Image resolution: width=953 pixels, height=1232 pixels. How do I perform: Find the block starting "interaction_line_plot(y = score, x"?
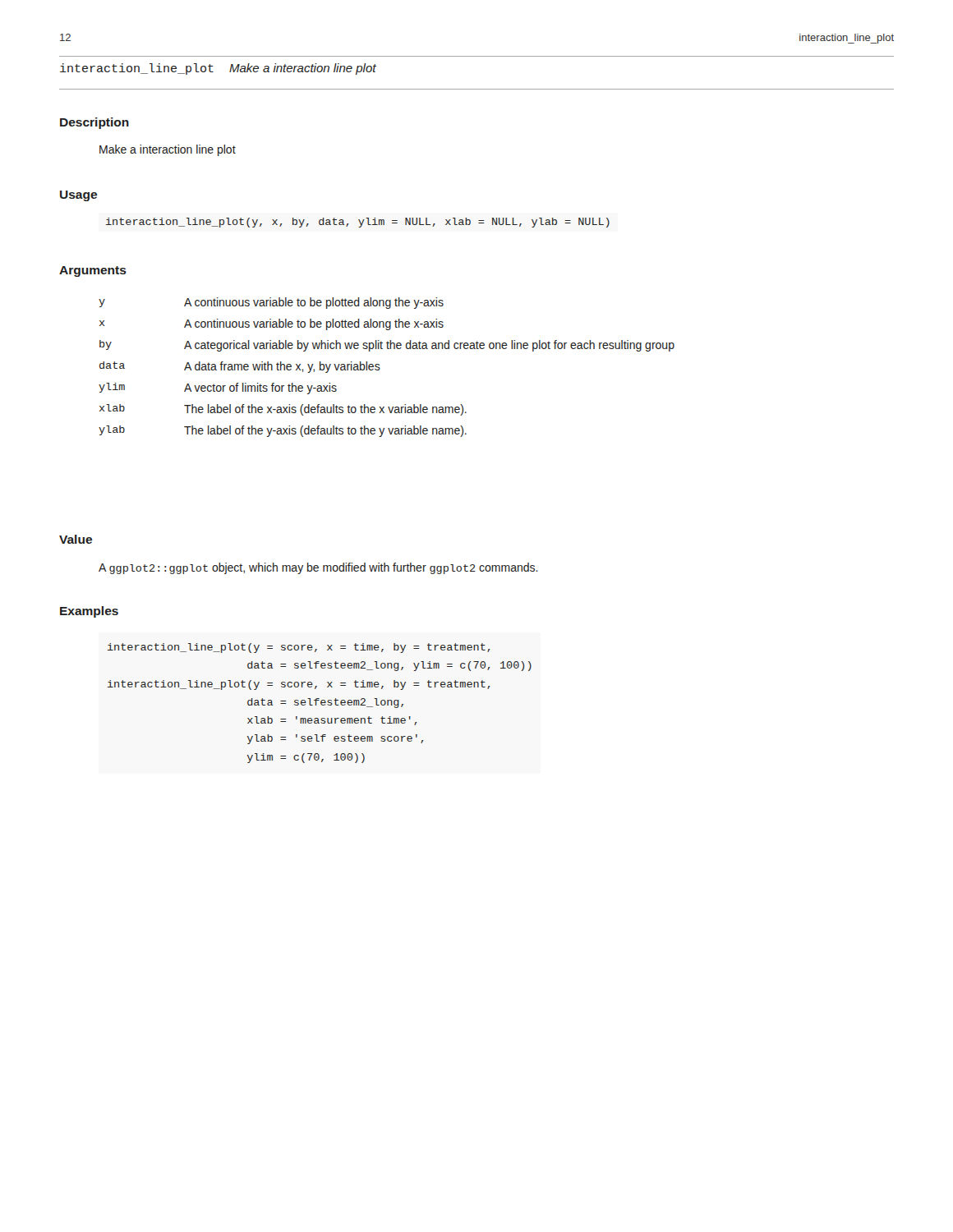[x=320, y=702]
